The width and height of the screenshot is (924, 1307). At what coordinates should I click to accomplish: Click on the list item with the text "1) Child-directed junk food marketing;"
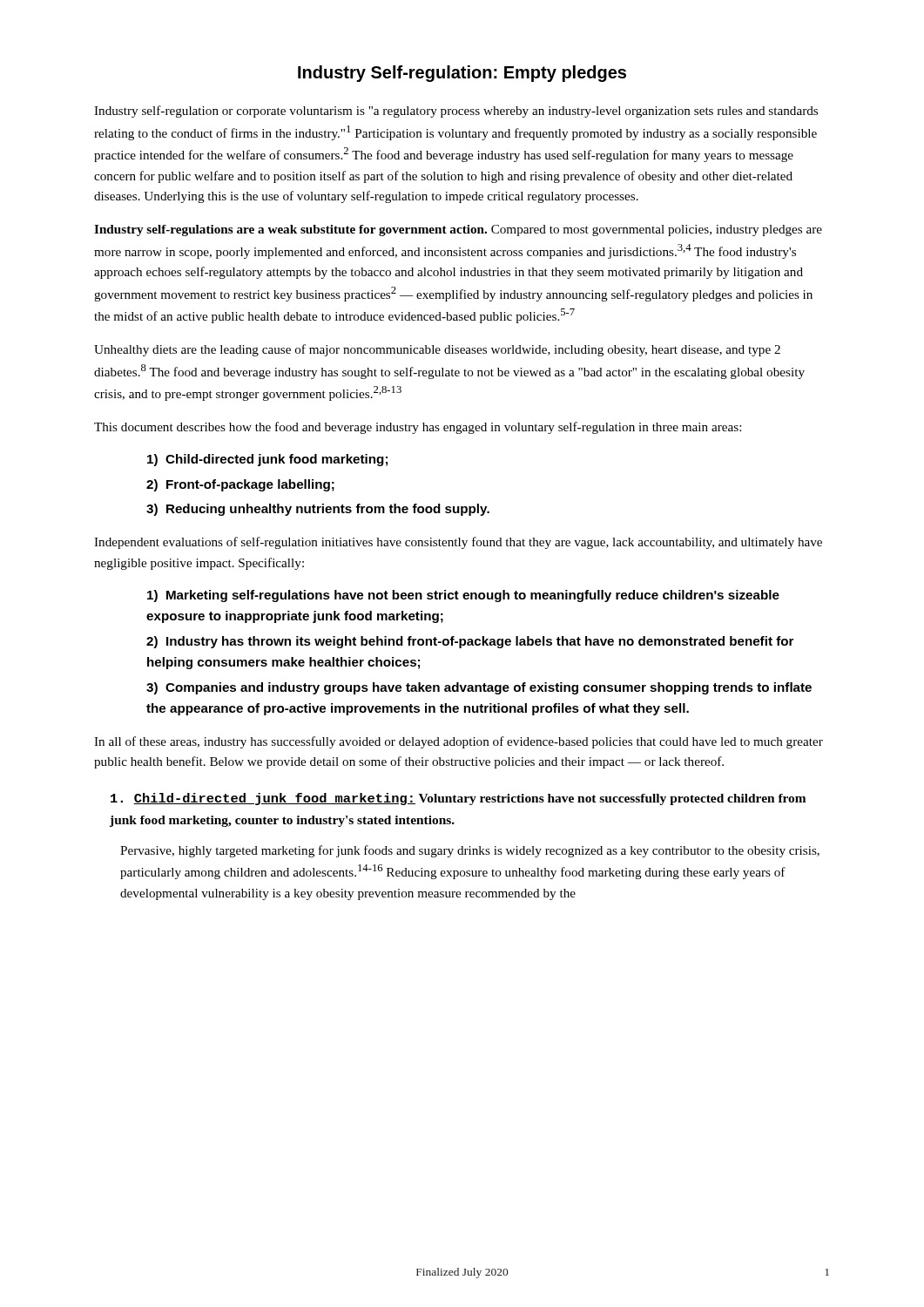pyautogui.click(x=268, y=459)
